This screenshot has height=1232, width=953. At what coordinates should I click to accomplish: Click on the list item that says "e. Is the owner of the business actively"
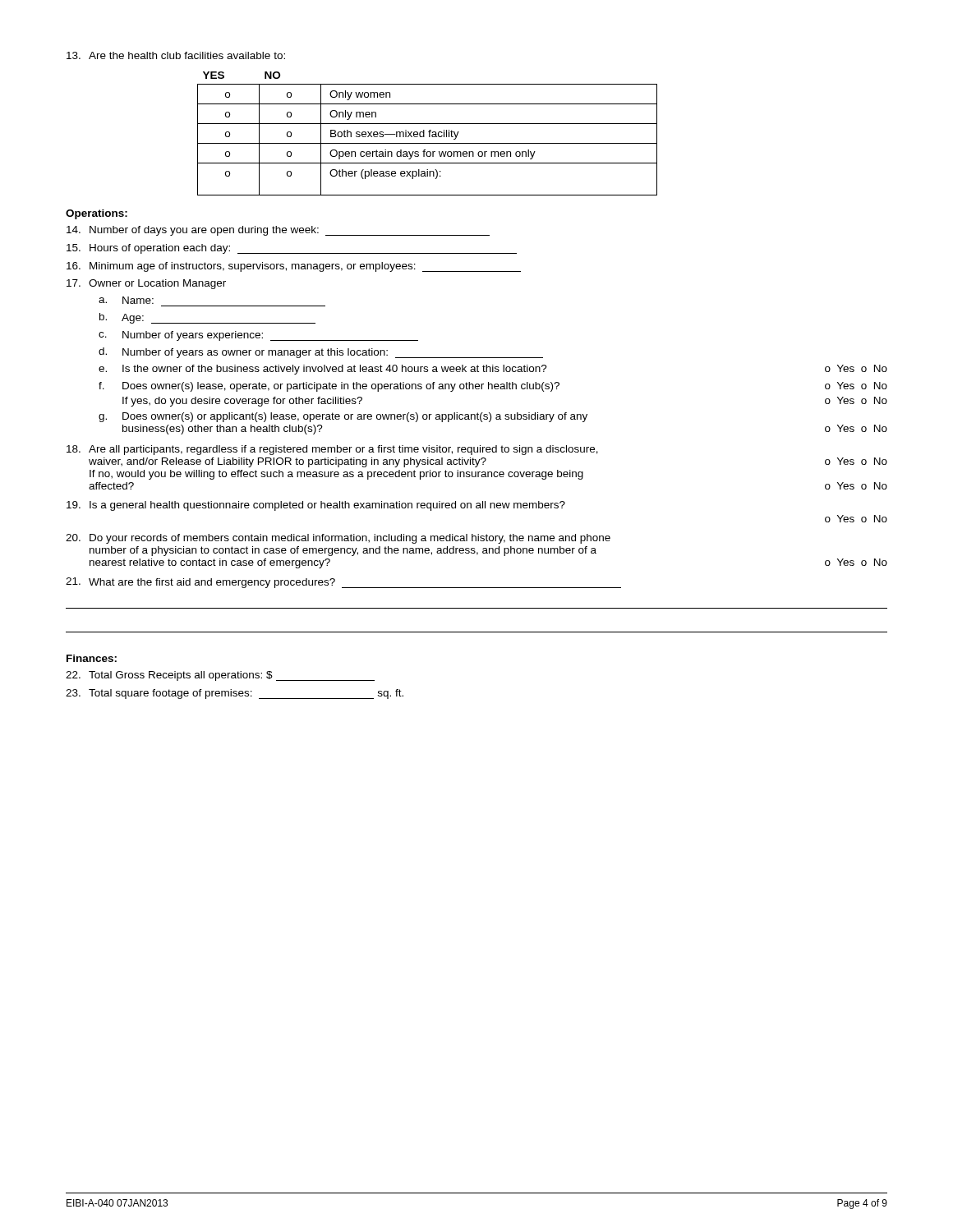493,368
